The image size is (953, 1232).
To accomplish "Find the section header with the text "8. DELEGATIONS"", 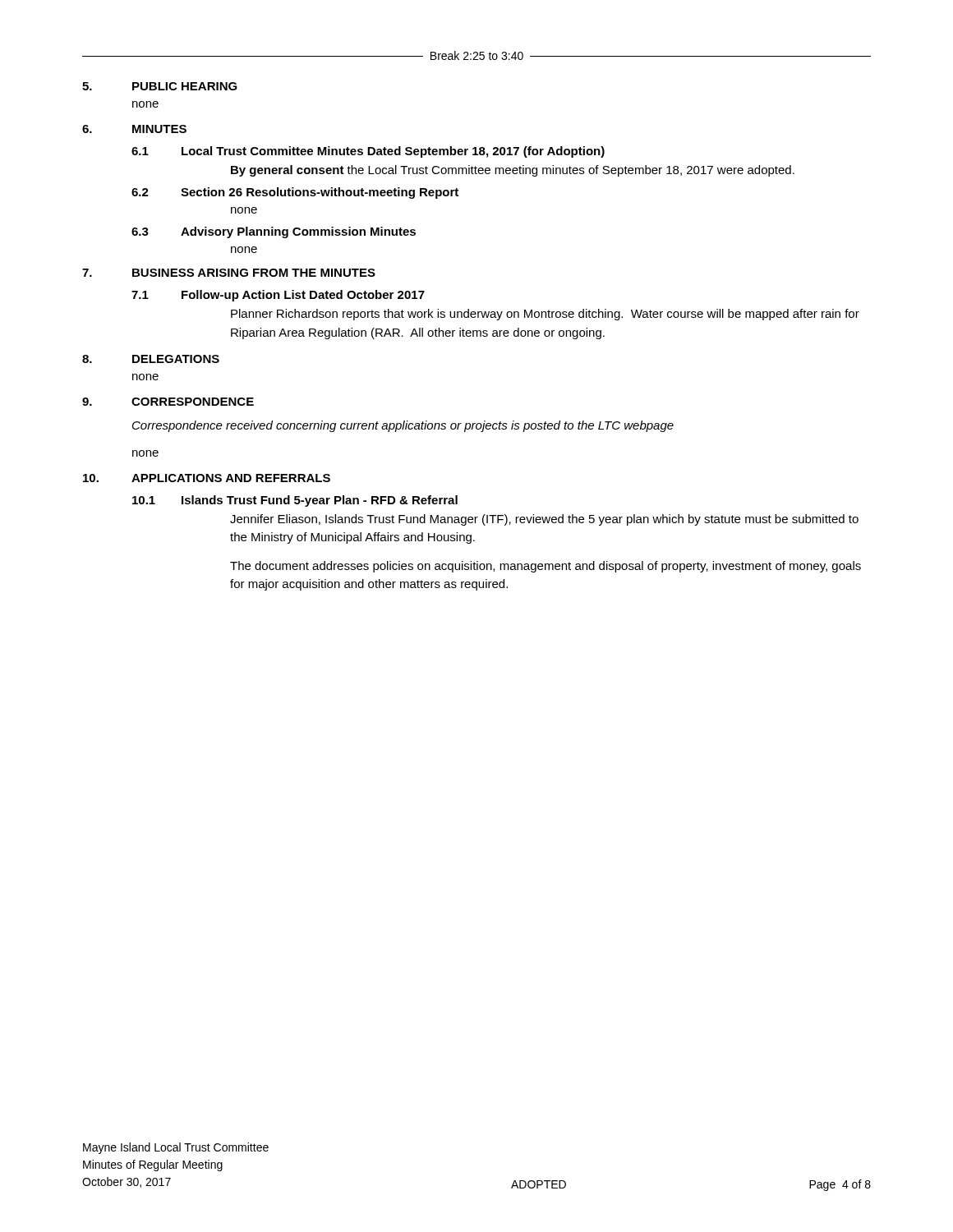I will coord(151,359).
